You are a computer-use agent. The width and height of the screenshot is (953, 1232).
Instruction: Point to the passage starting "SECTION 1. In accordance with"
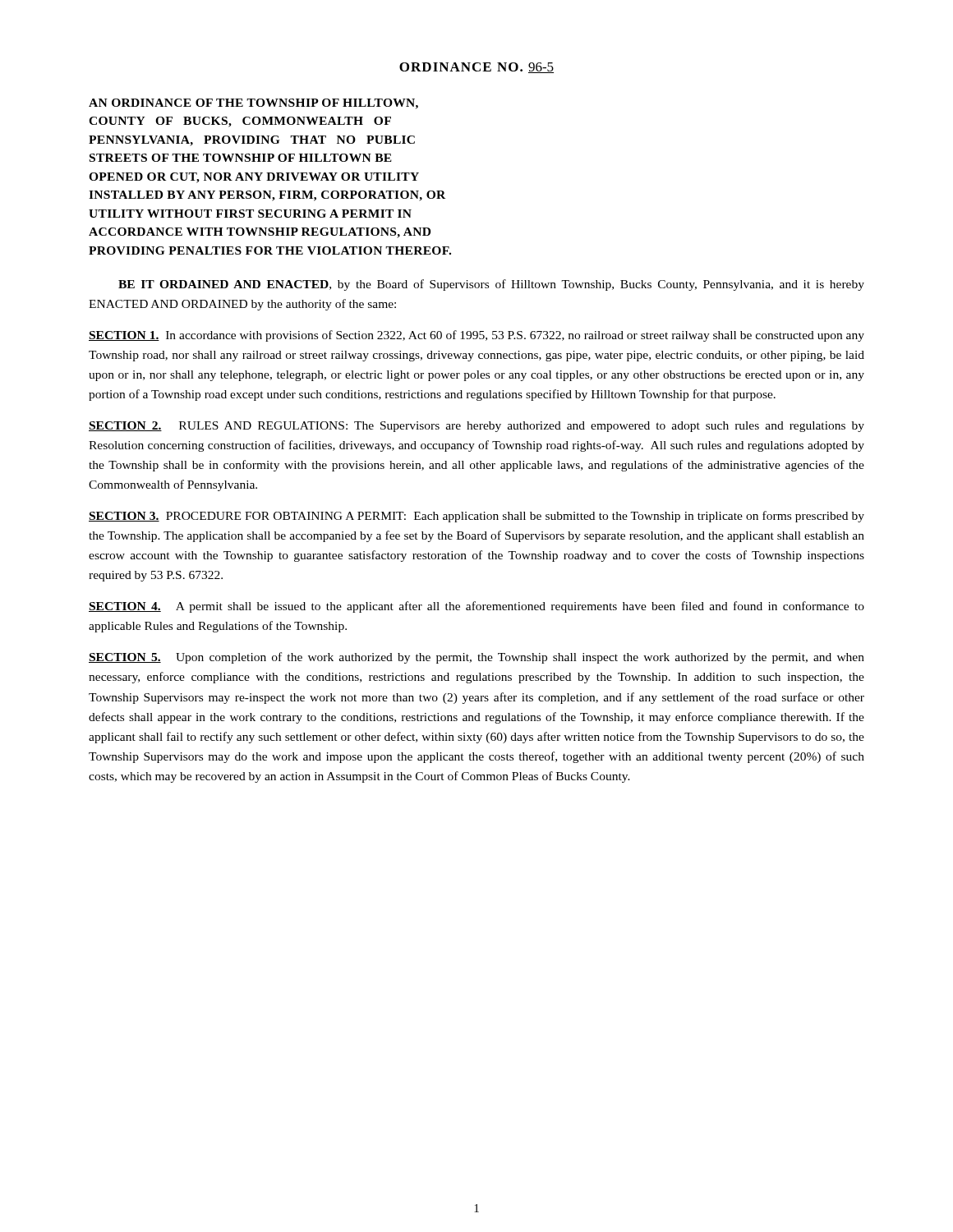coord(476,364)
